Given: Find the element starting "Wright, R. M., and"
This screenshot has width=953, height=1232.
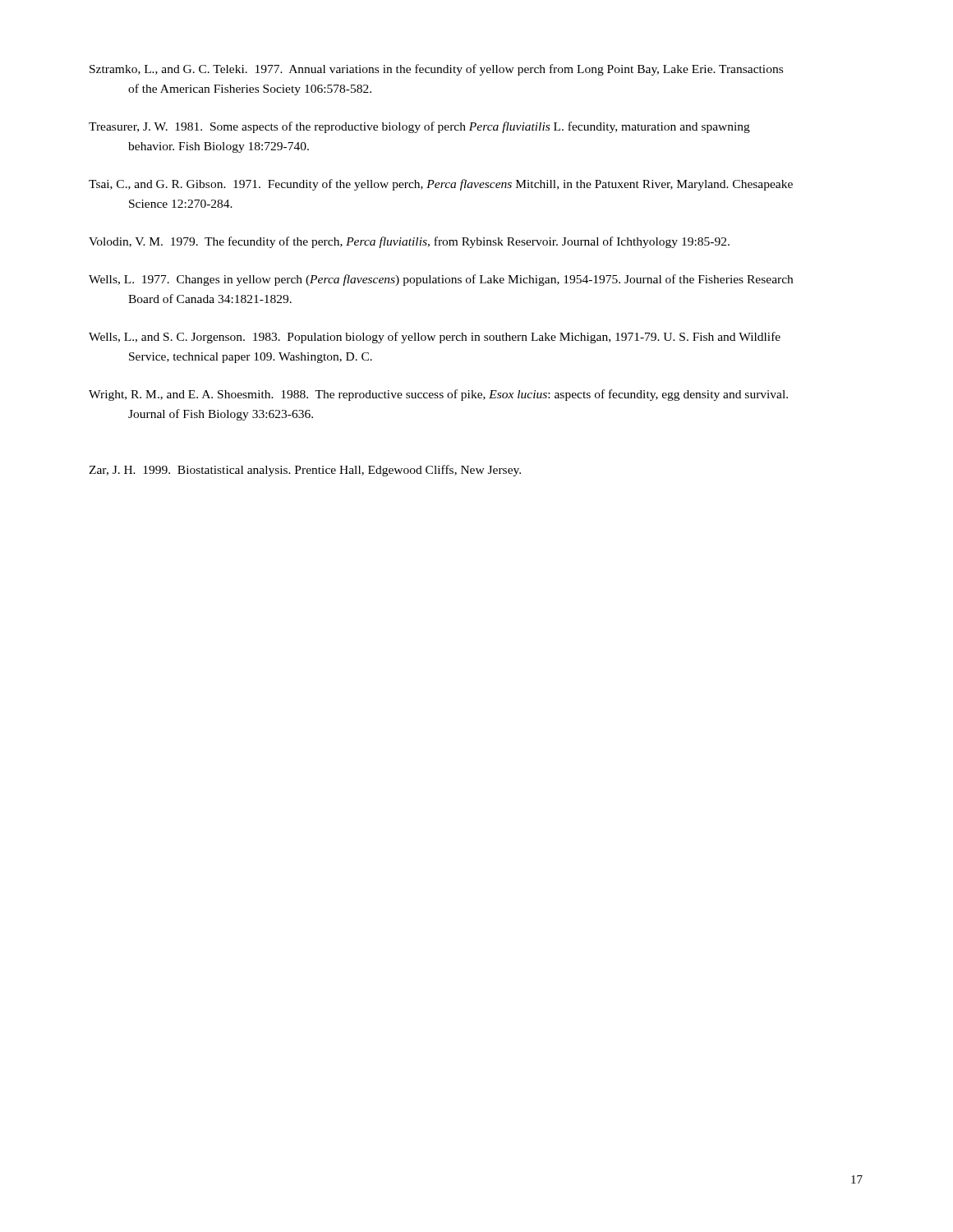Looking at the screenshot, I should (x=439, y=404).
